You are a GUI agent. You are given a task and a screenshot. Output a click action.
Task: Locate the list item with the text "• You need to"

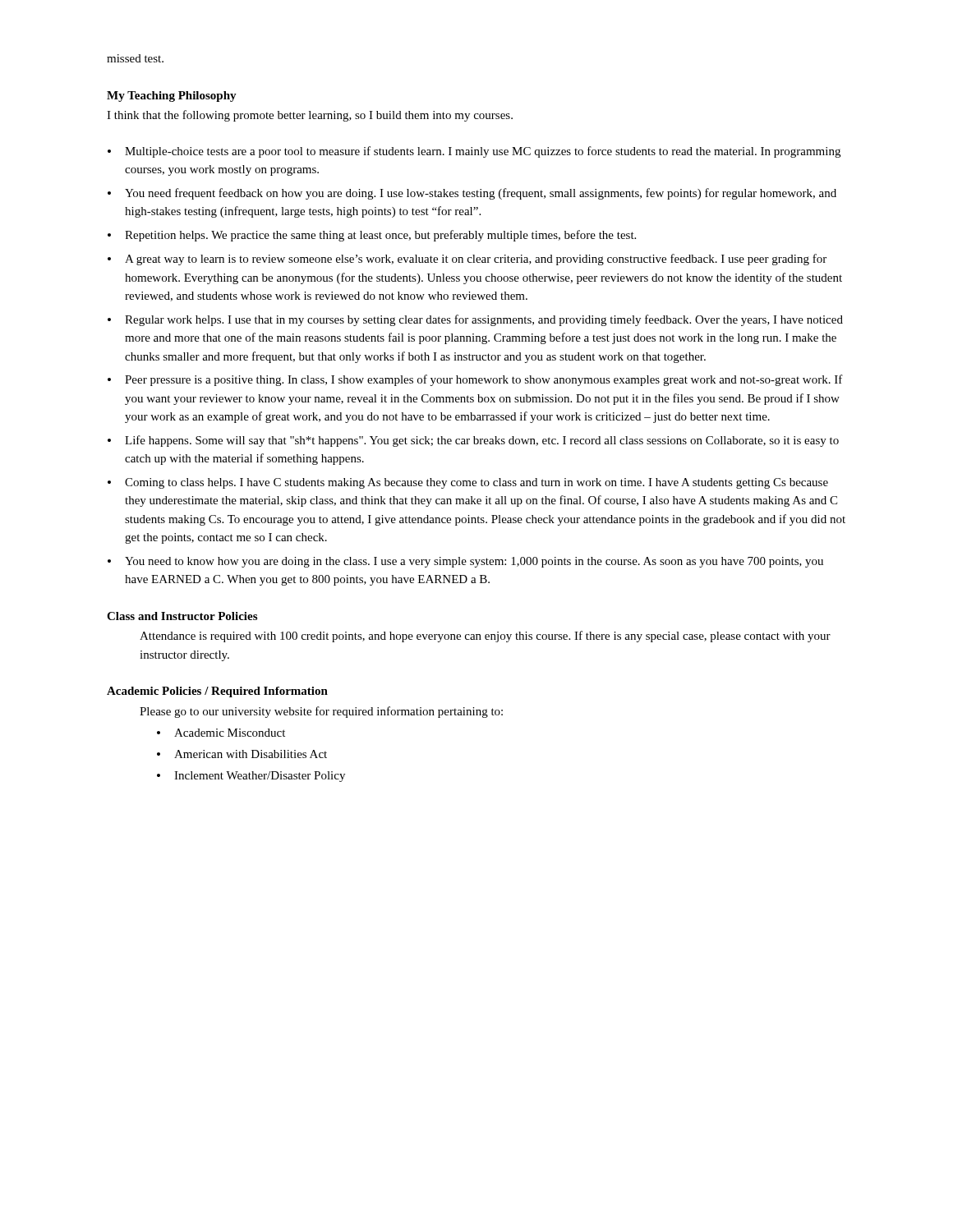(x=476, y=570)
